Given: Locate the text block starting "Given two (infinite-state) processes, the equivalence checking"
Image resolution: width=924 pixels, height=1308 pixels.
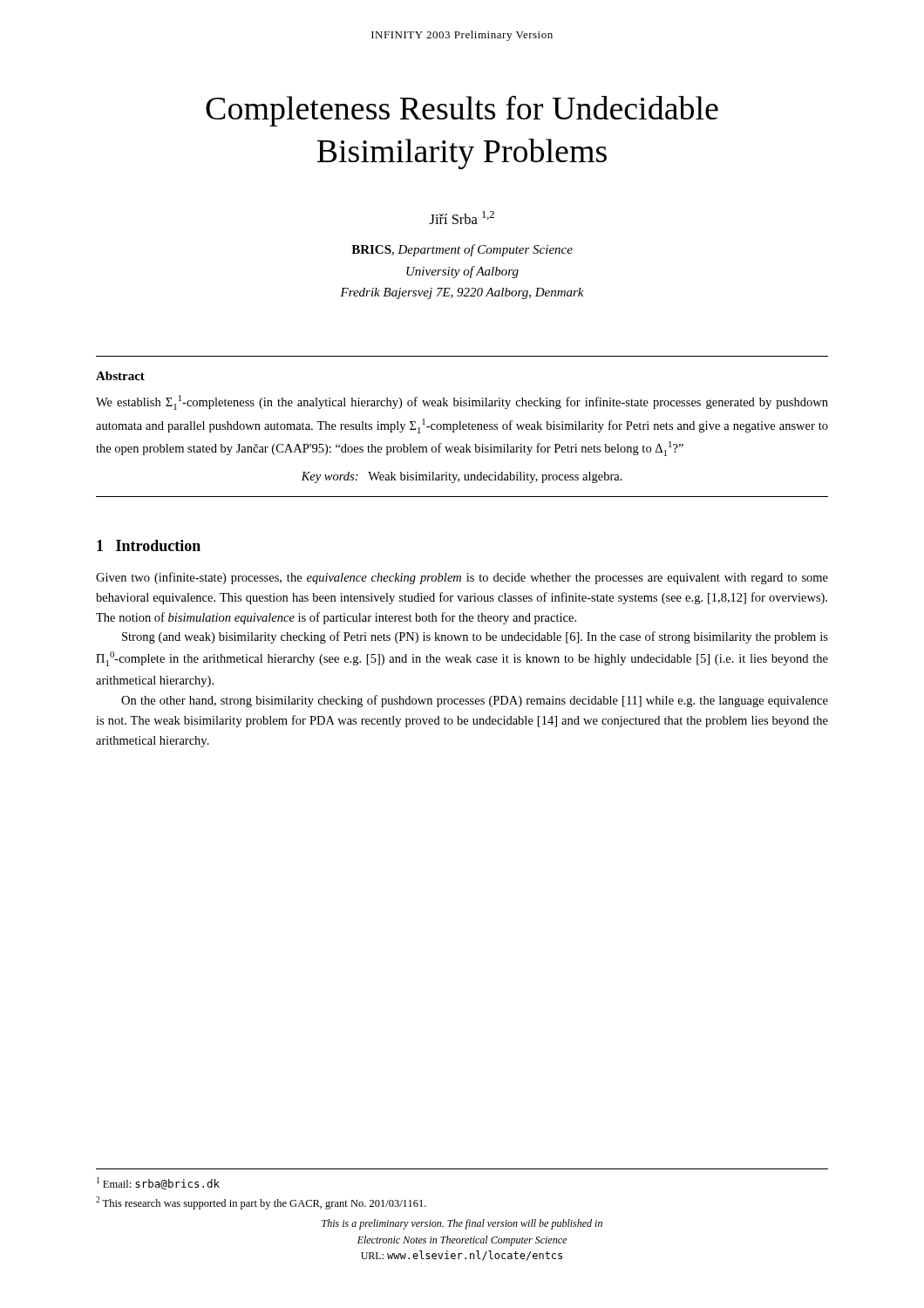Looking at the screenshot, I should pos(462,597).
